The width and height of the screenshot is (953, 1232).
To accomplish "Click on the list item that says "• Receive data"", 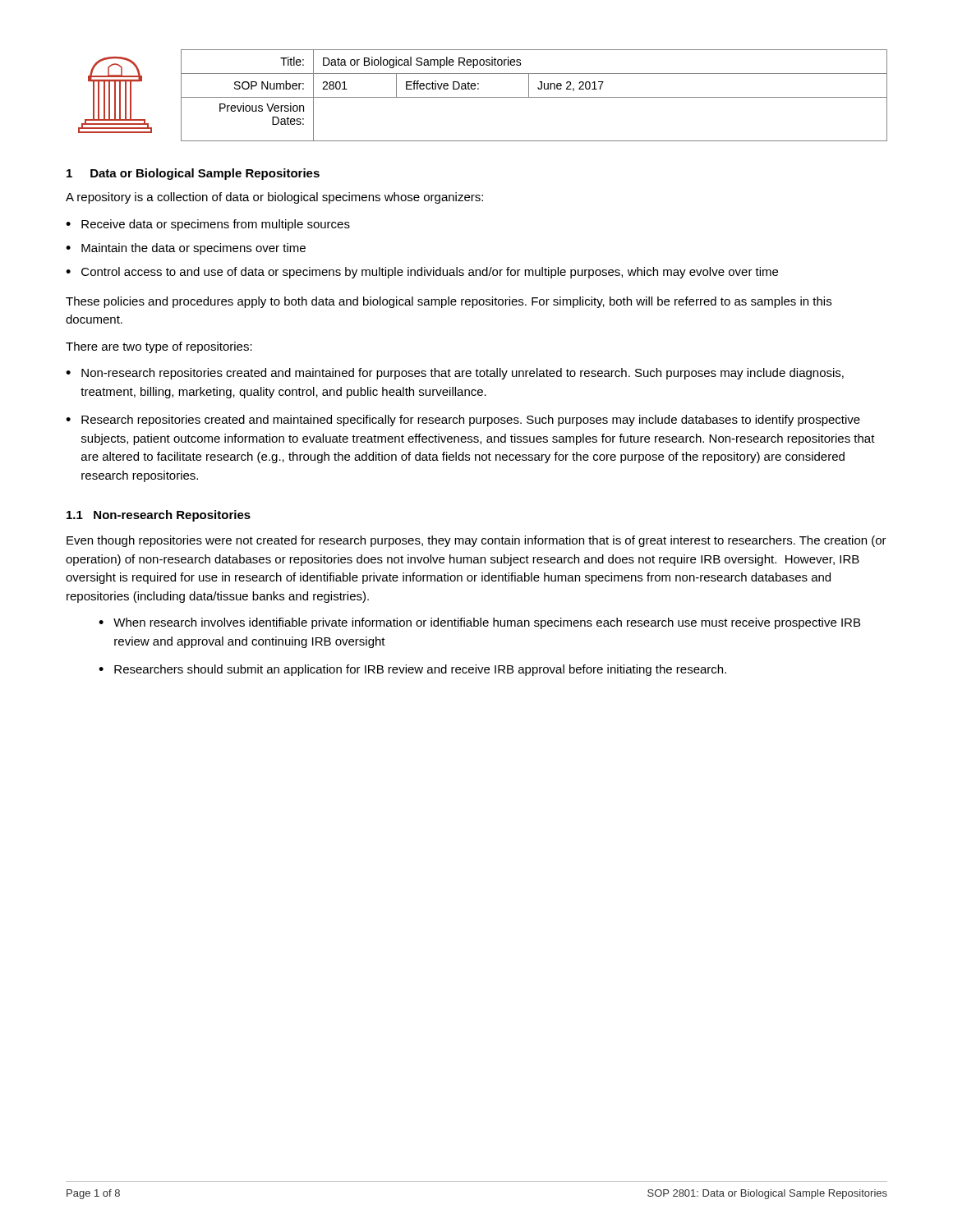I will [x=208, y=225].
